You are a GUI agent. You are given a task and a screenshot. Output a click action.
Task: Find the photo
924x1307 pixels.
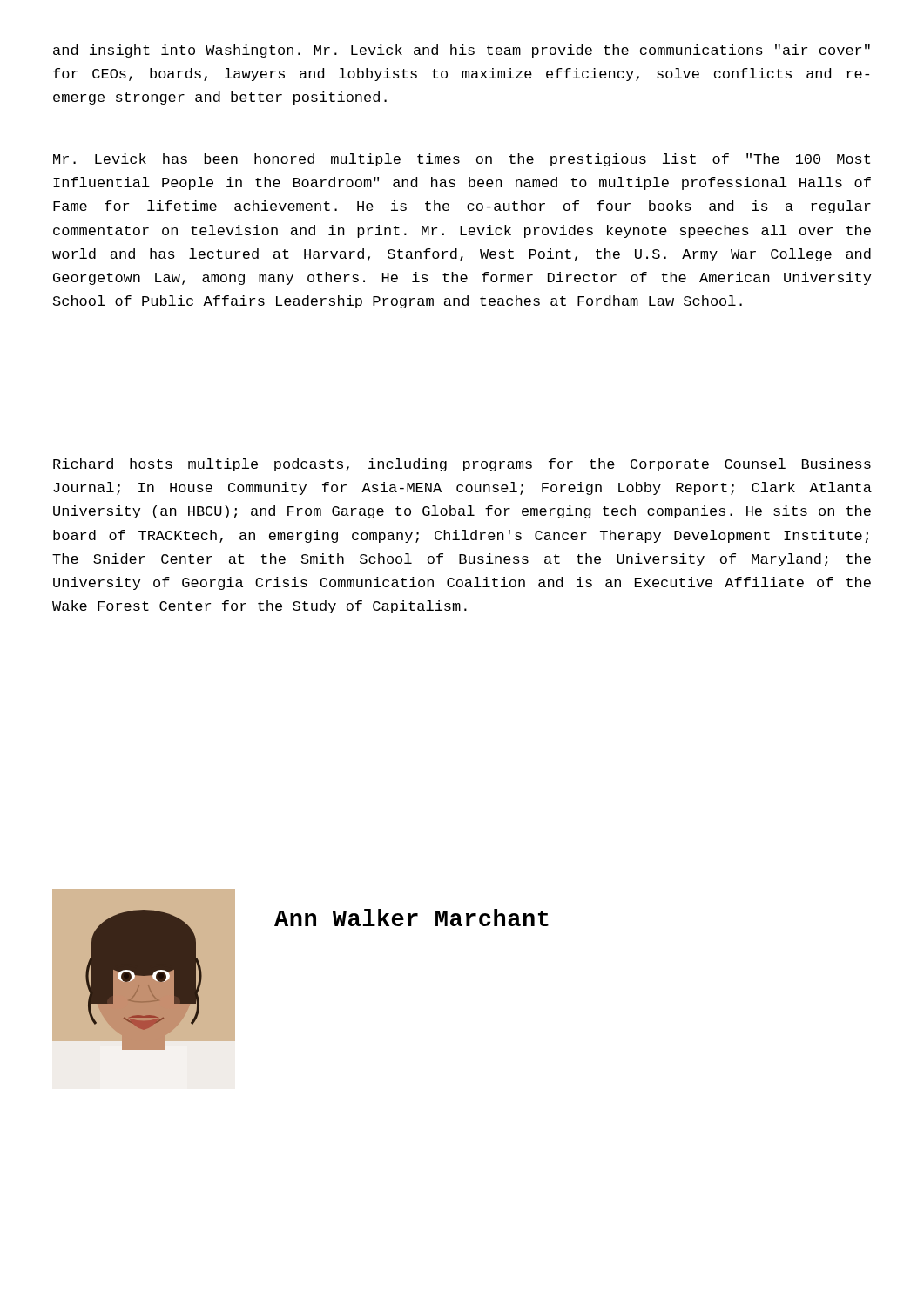(144, 989)
